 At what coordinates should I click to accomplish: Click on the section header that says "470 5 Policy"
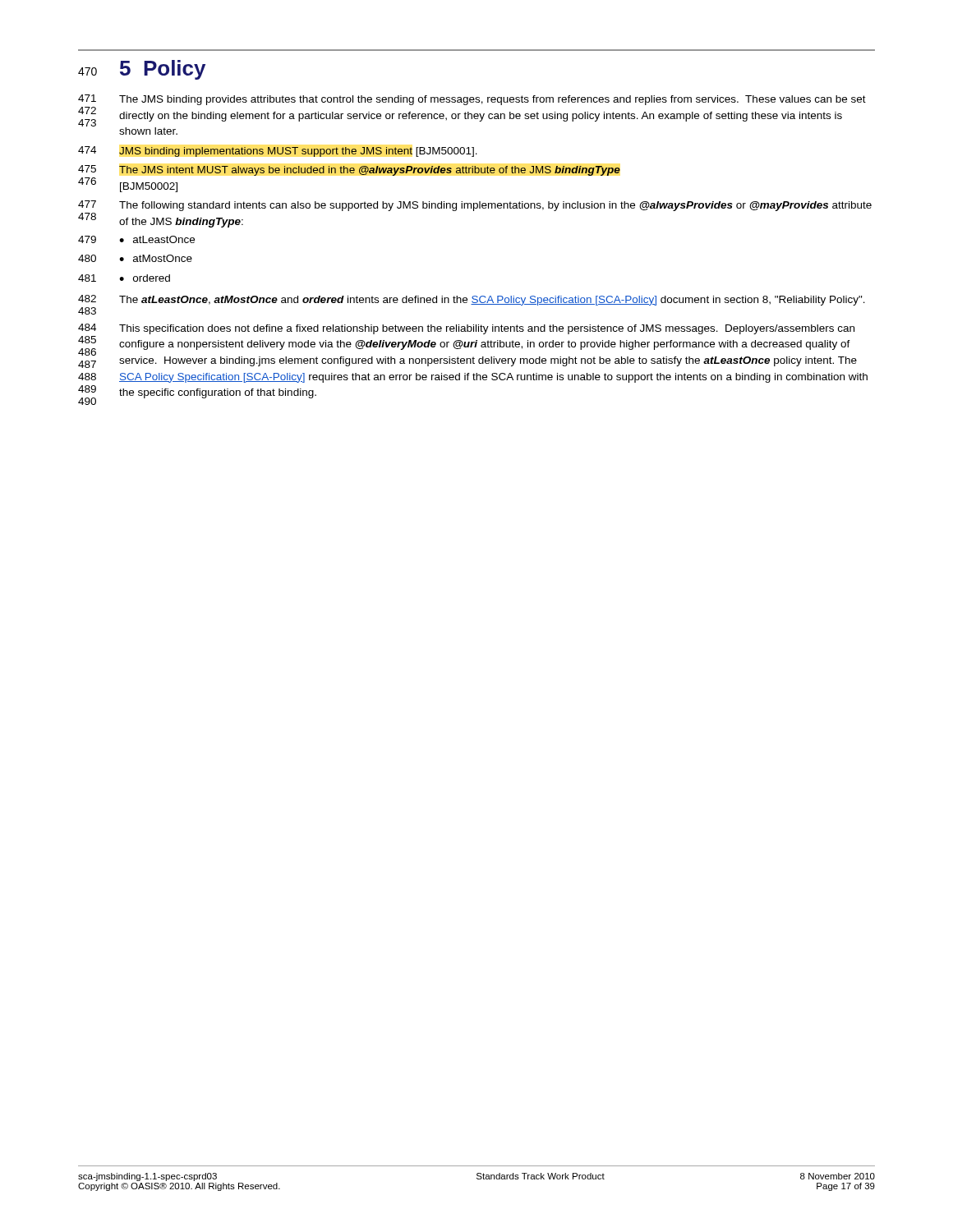tap(142, 69)
